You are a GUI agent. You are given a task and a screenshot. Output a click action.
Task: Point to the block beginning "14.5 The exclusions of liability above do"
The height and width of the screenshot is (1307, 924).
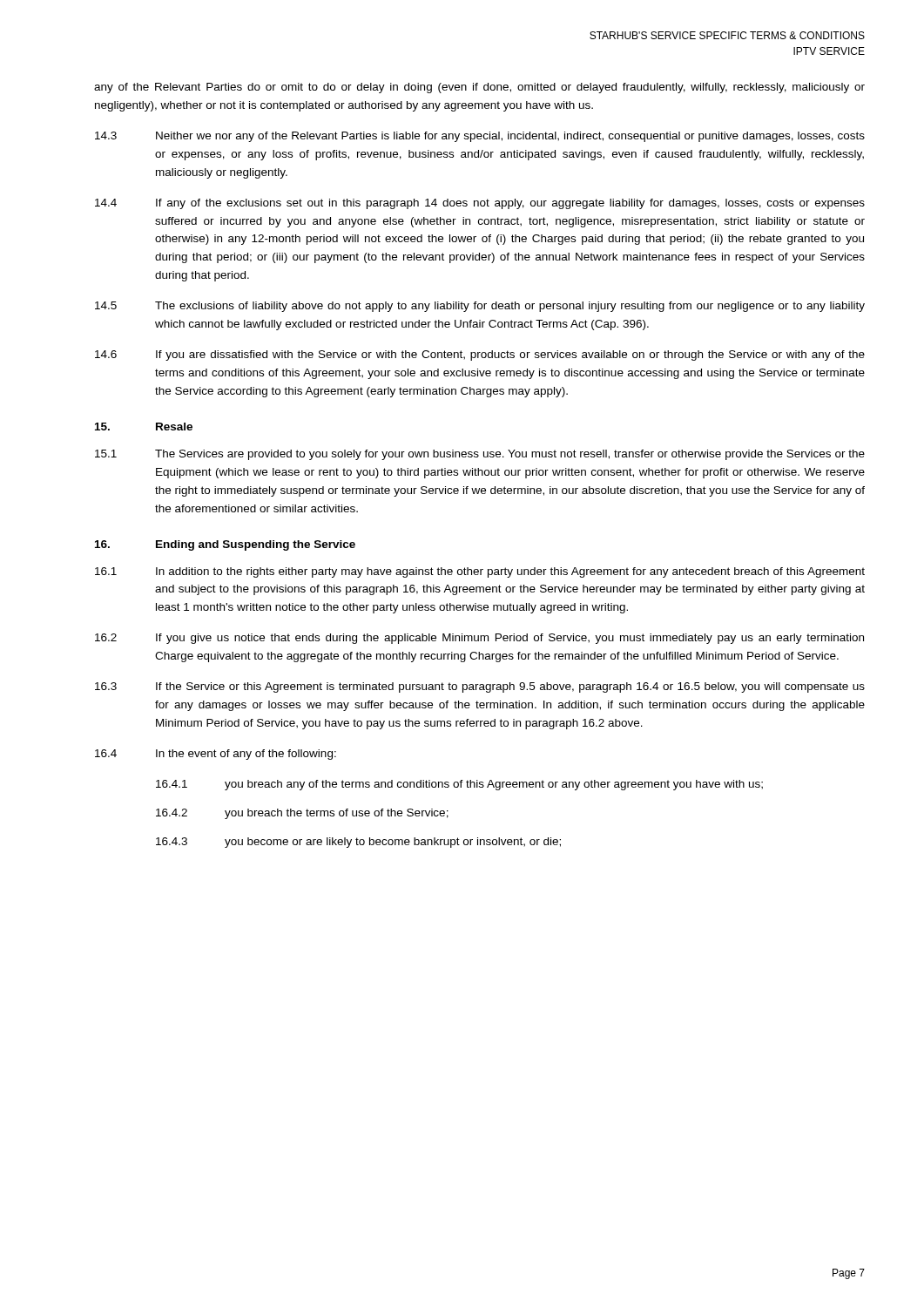(x=479, y=316)
